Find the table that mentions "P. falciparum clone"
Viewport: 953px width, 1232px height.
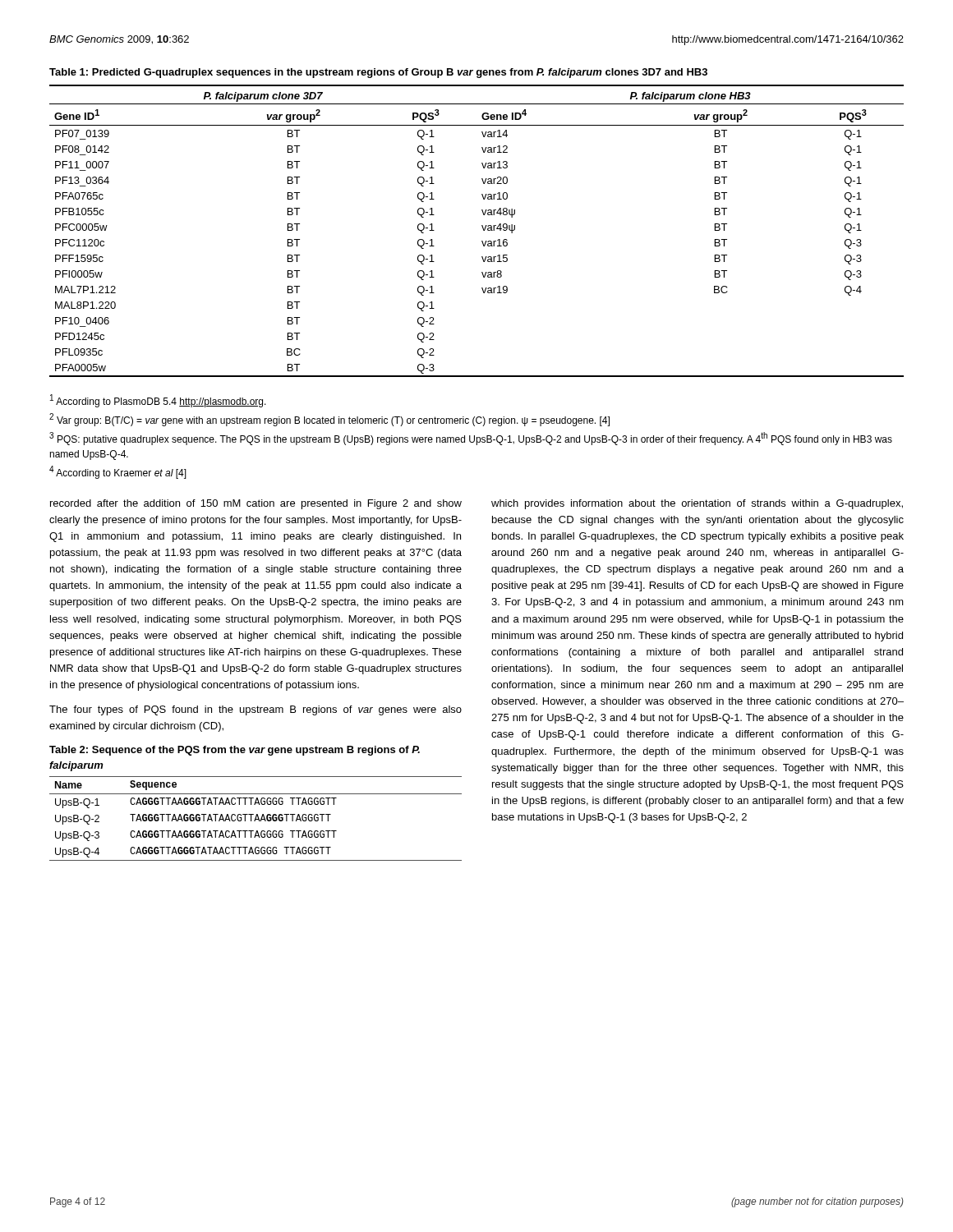[x=476, y=231]
